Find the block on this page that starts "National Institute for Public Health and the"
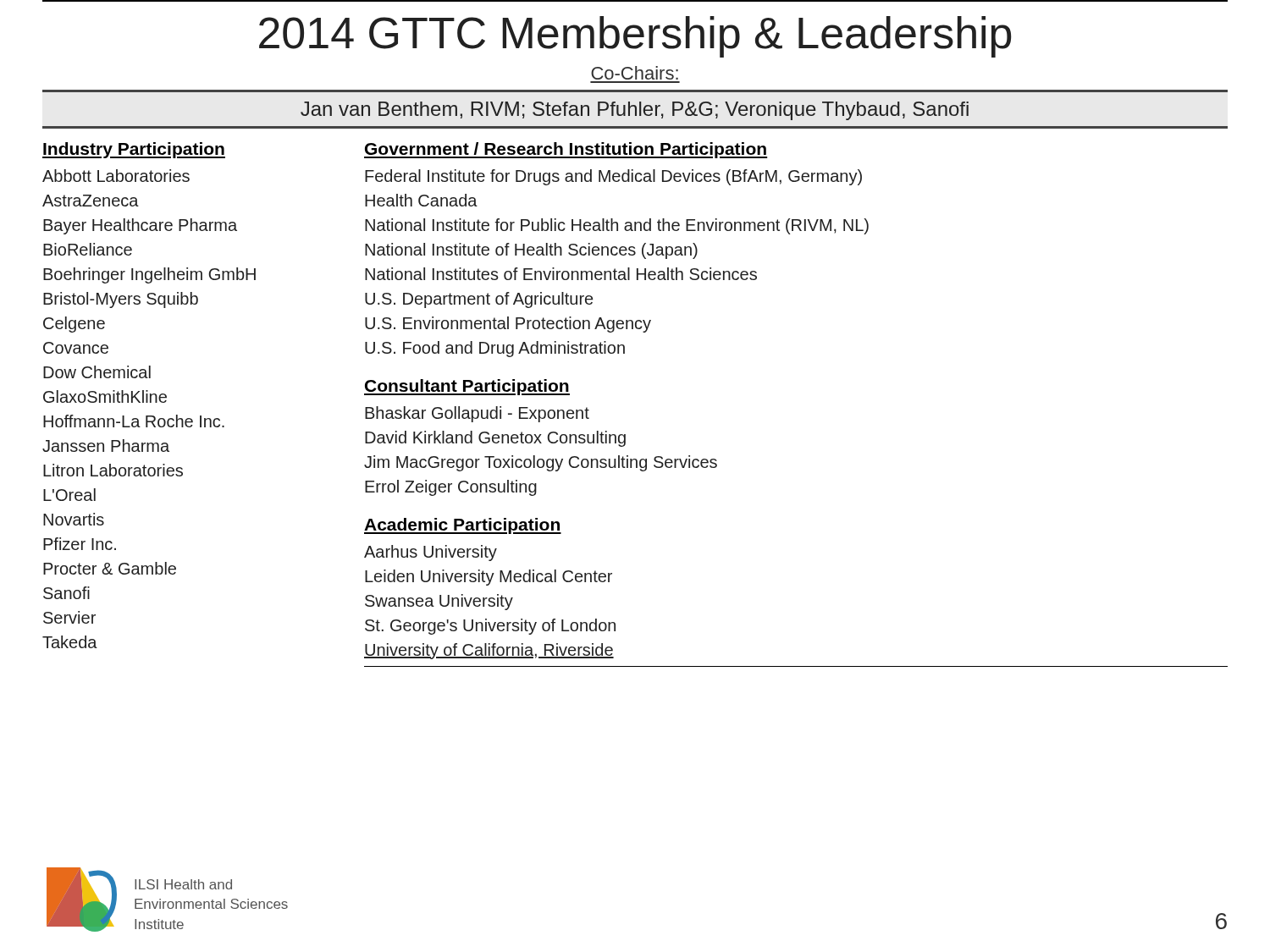This screenshot has width=1270, height=952. click(x=617, y=225)
